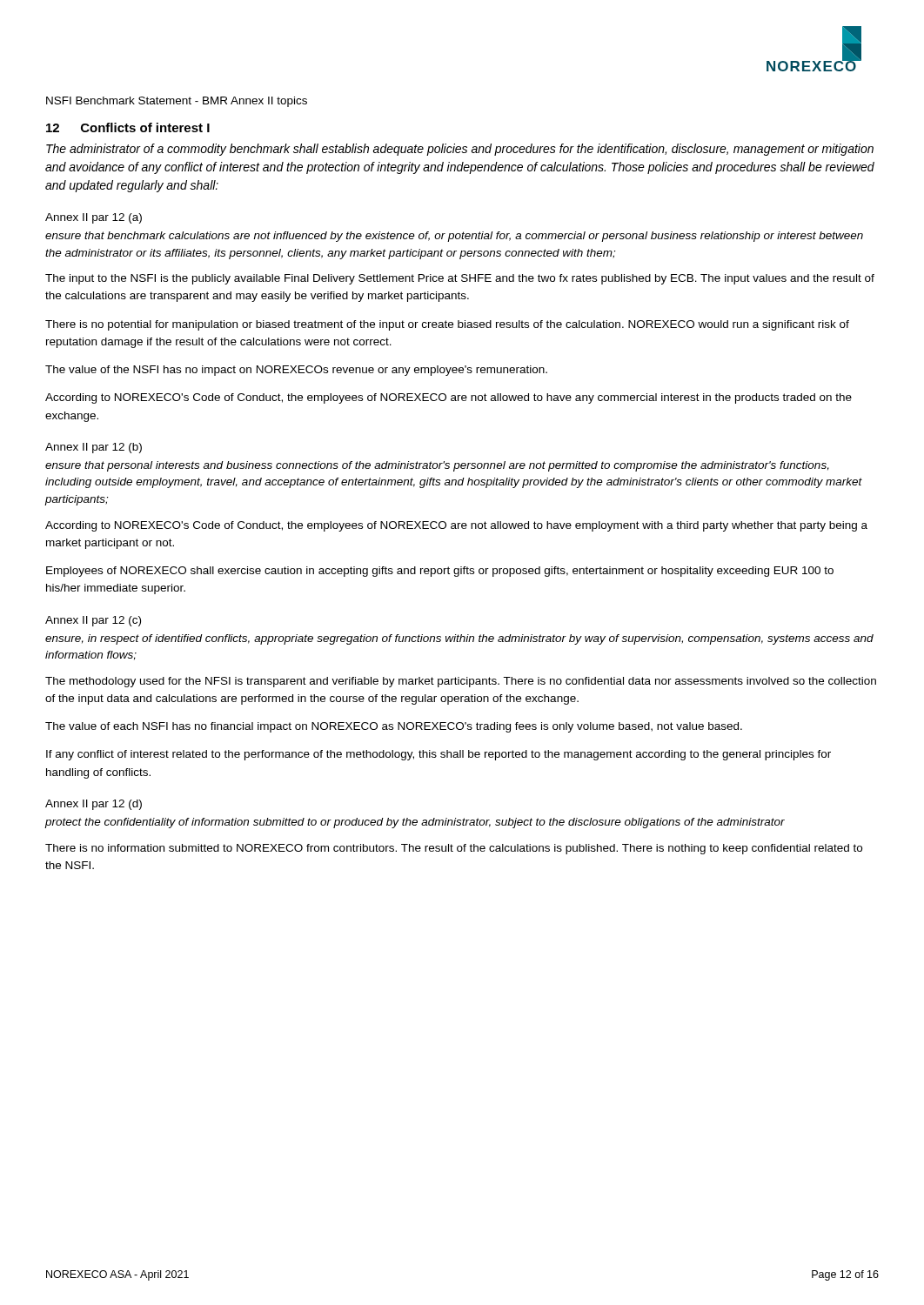Find the block on this page that starts "ensure that personal interests and business"
The width and height of the screenshot is (924, 1305).
pos(453,482)
